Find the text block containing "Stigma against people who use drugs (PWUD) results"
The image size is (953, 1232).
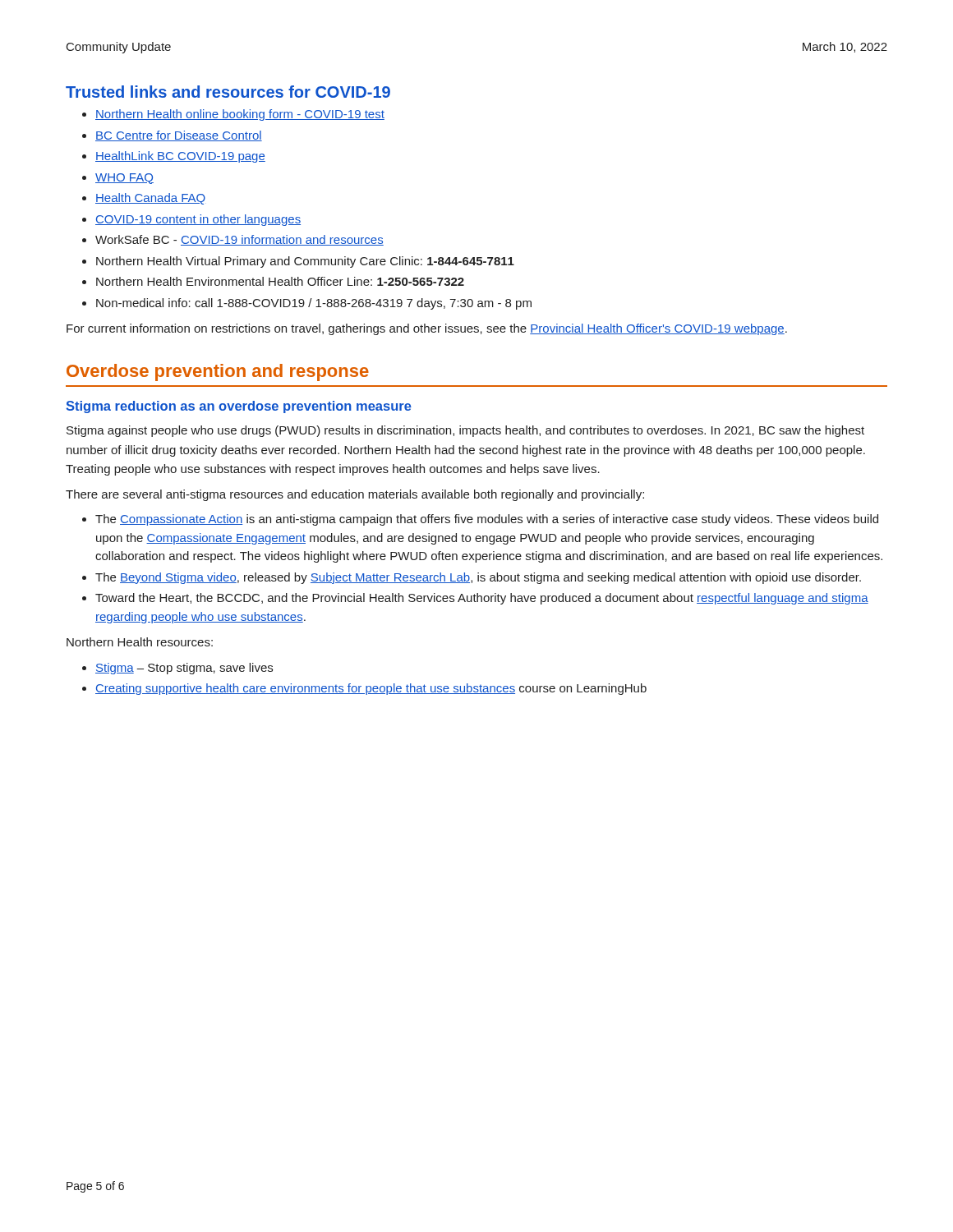pyautogui.click(x=466, y=449)
